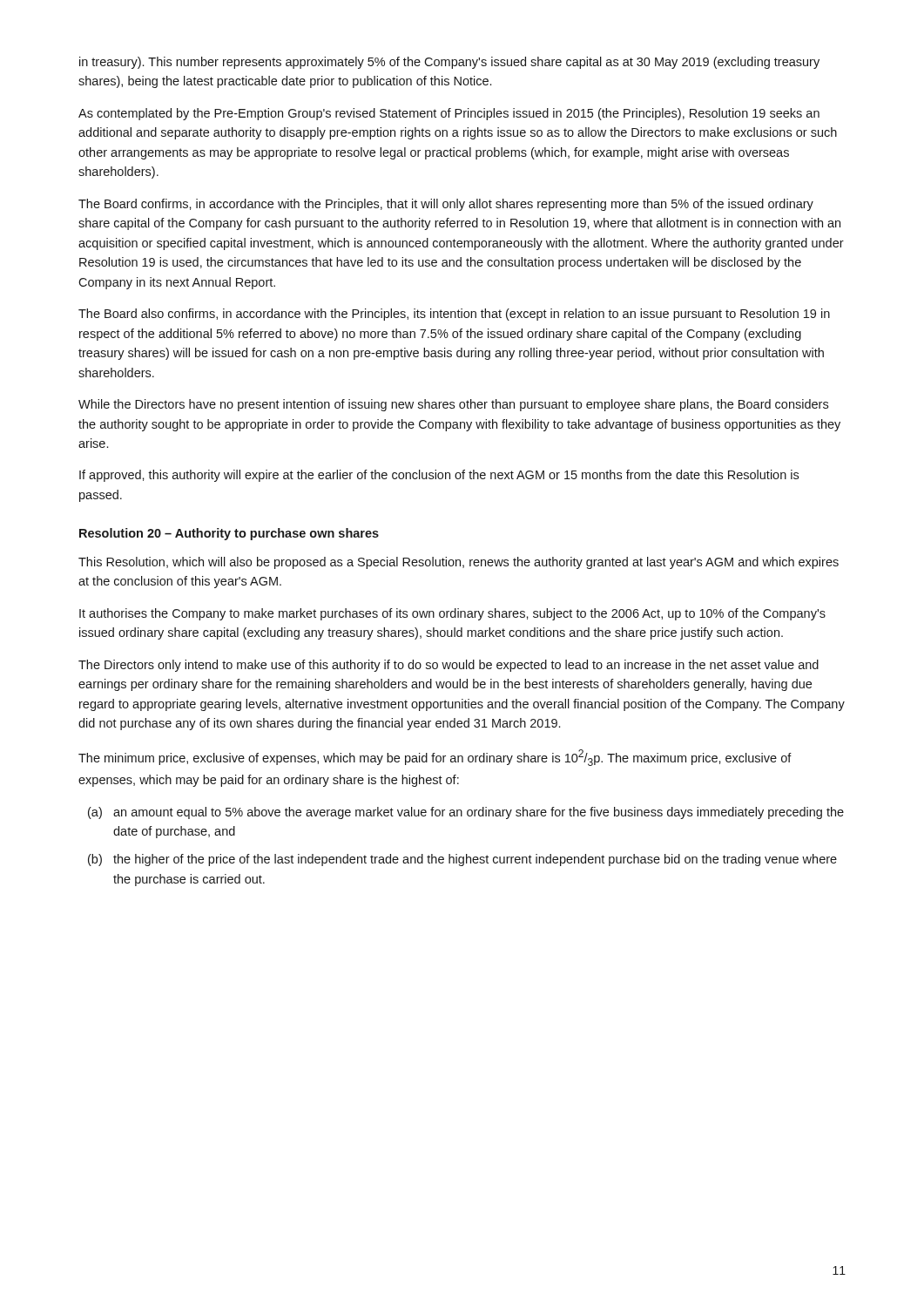Image resolution: width=924 pixels, height=1307 pixels.
Task: Find the text block that says "While the Directors"
Action: 462,424
